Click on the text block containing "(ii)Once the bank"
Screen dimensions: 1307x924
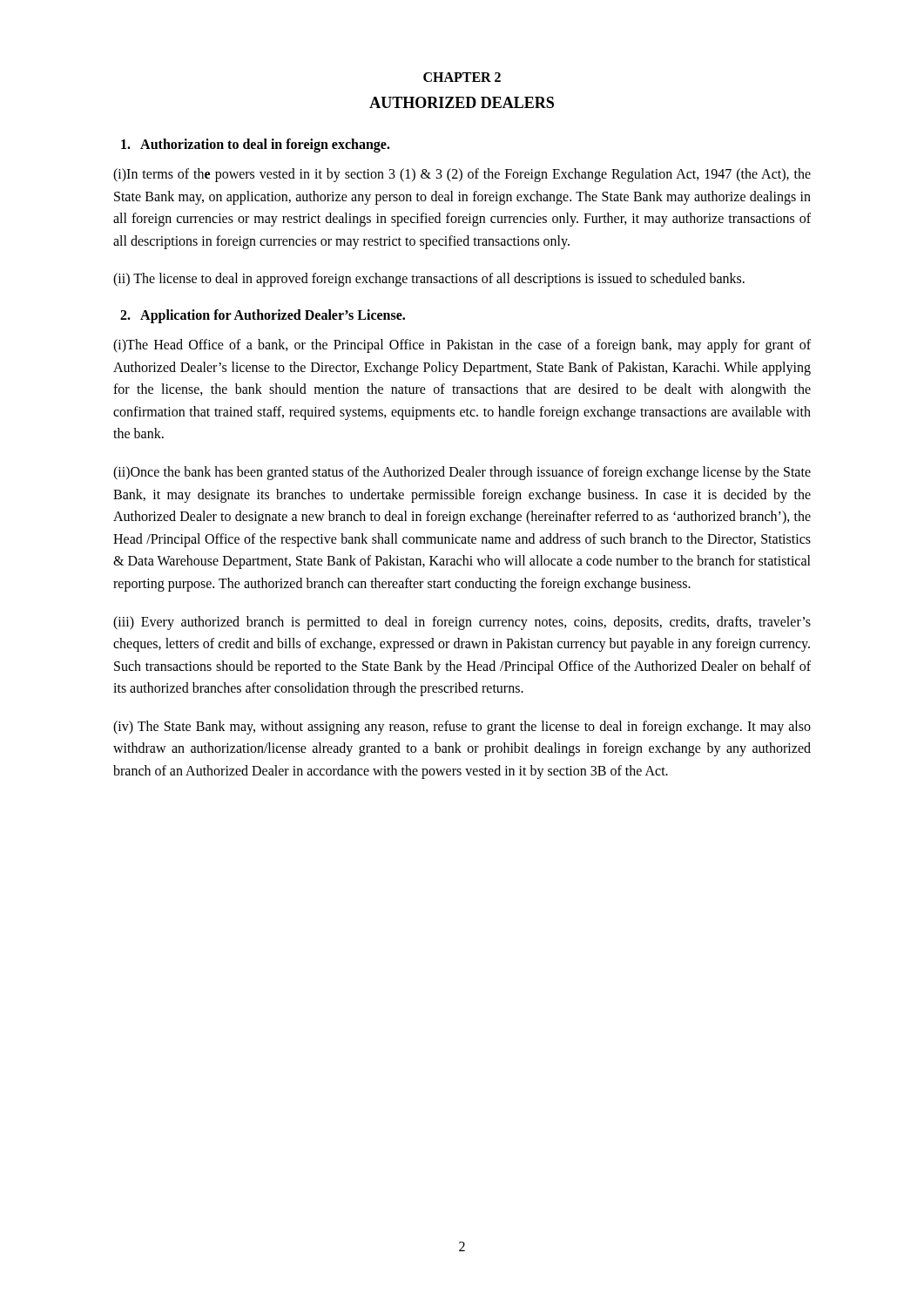point(462,528)
